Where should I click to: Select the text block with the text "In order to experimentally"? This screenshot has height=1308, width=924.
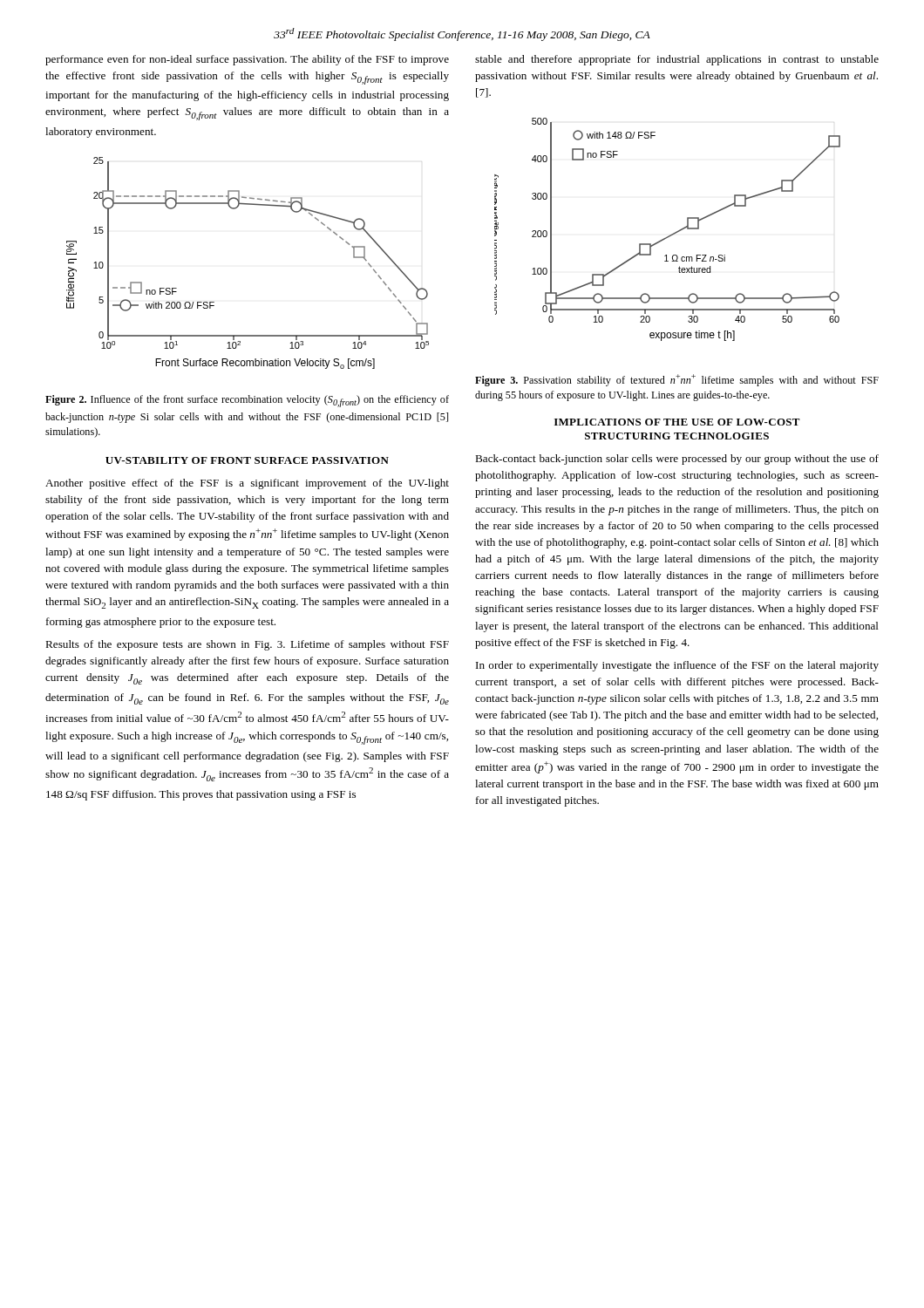[x=677, y=733]
